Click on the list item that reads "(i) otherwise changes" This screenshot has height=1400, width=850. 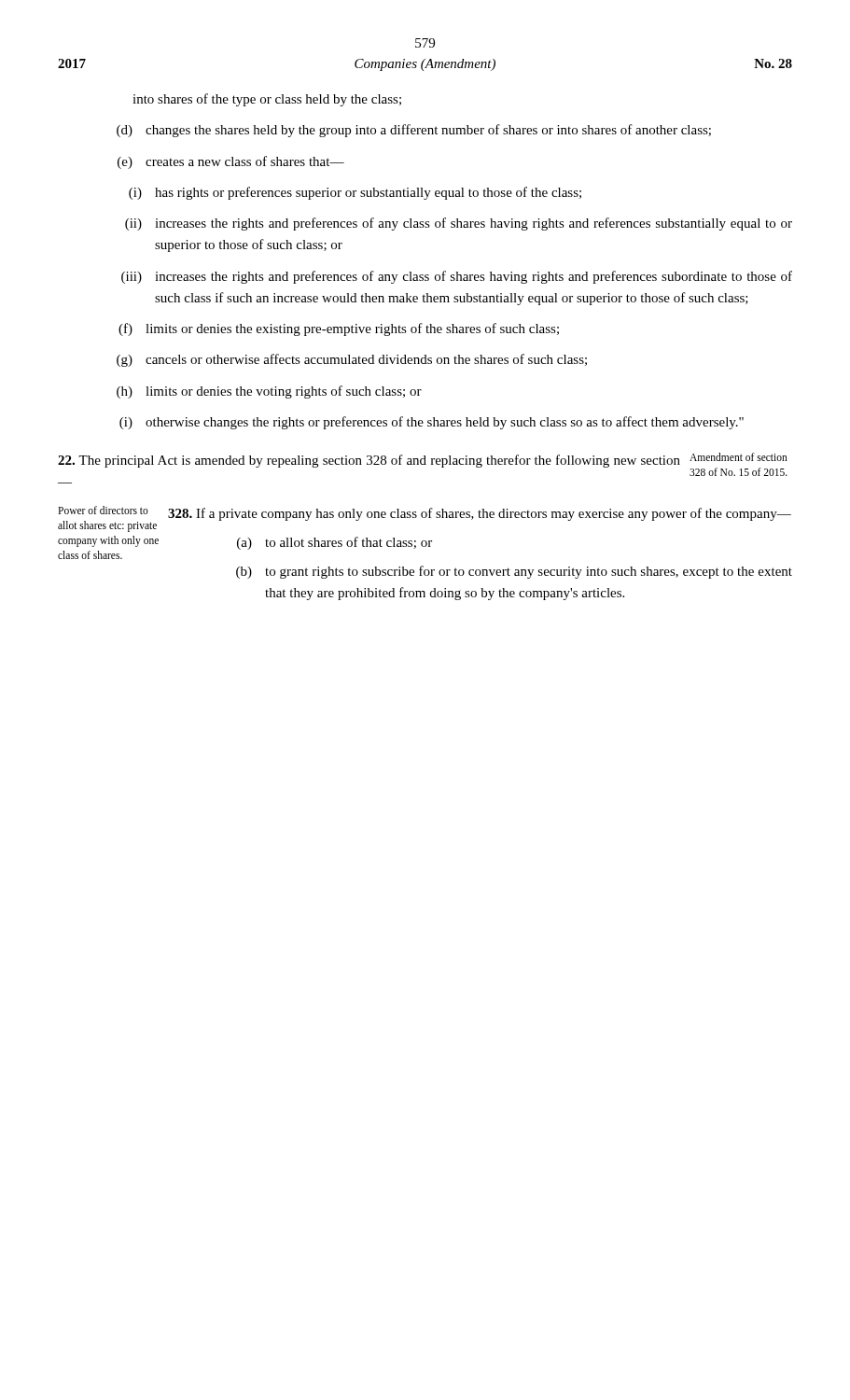425,422
